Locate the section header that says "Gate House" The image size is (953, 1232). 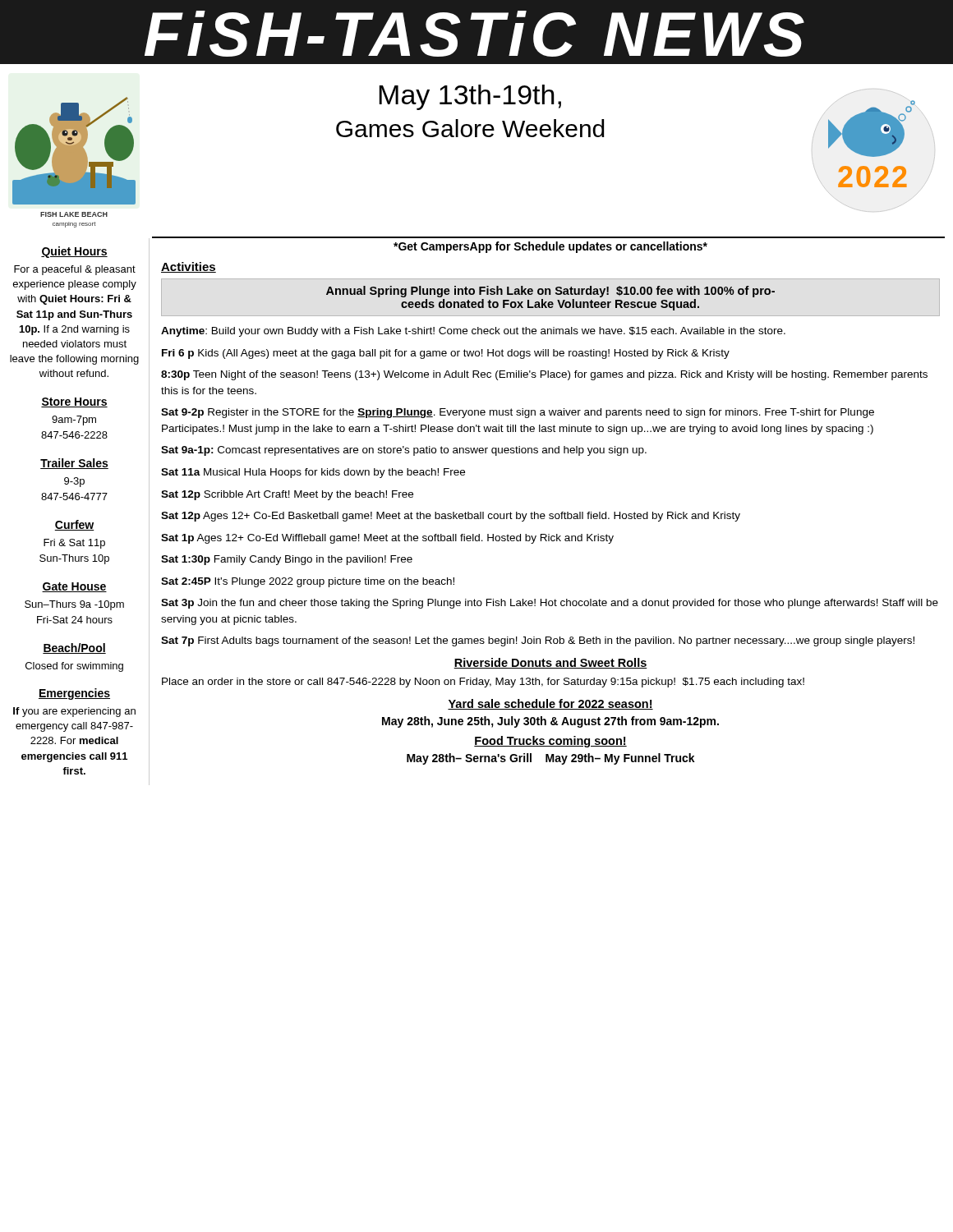coord(74,586)
